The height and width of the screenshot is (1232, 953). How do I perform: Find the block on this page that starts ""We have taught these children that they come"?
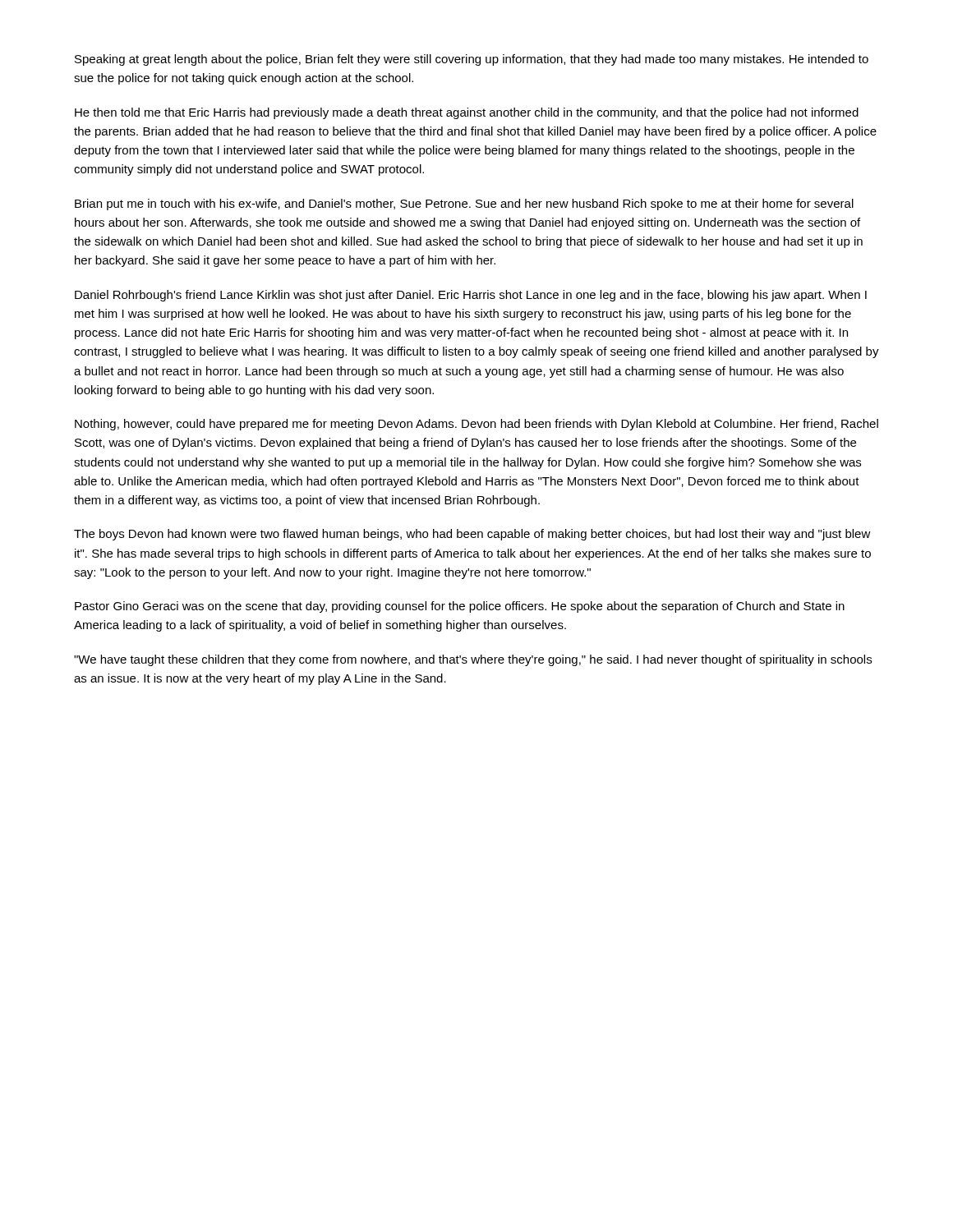[473, 668]
